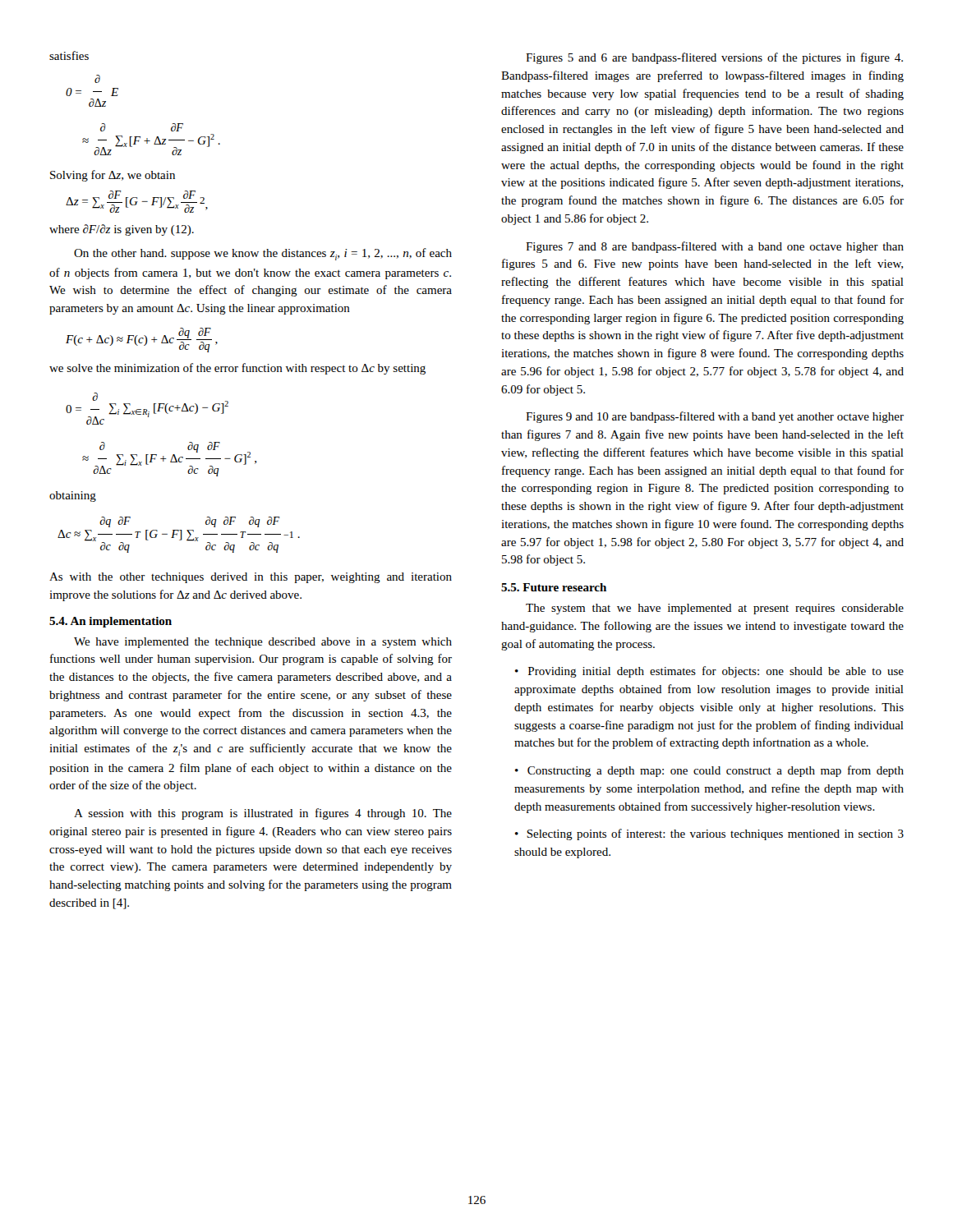Screen dimensions: 1232x953
Task: Navigate to the passage starting "The system that"
Action: pos(702,626)
